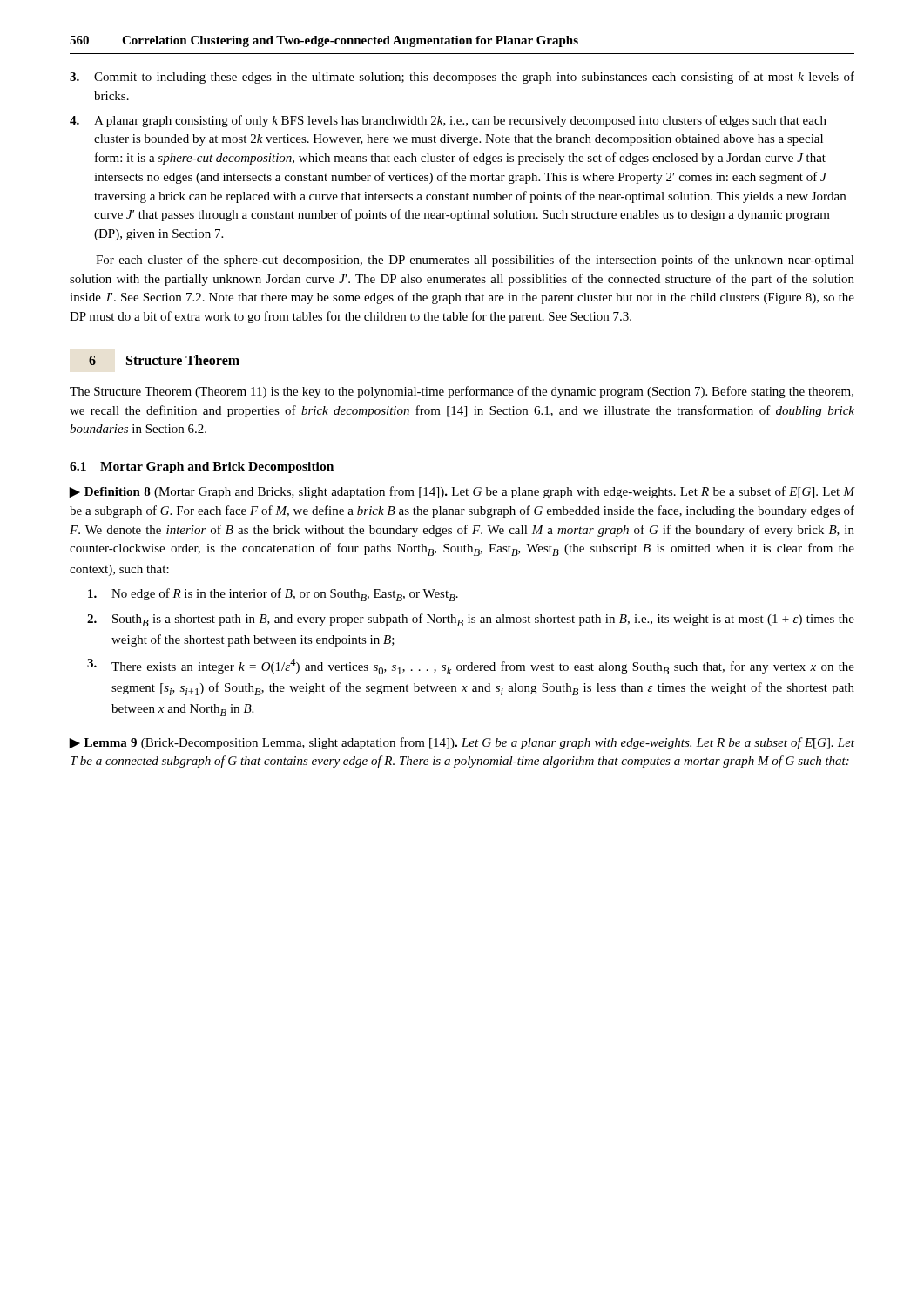Viewport: 924px width, 1307px height.
Task: Find the text block starting "6.1 Mortar Graph and Brick Decomposition"
Action: coord(202,466)
